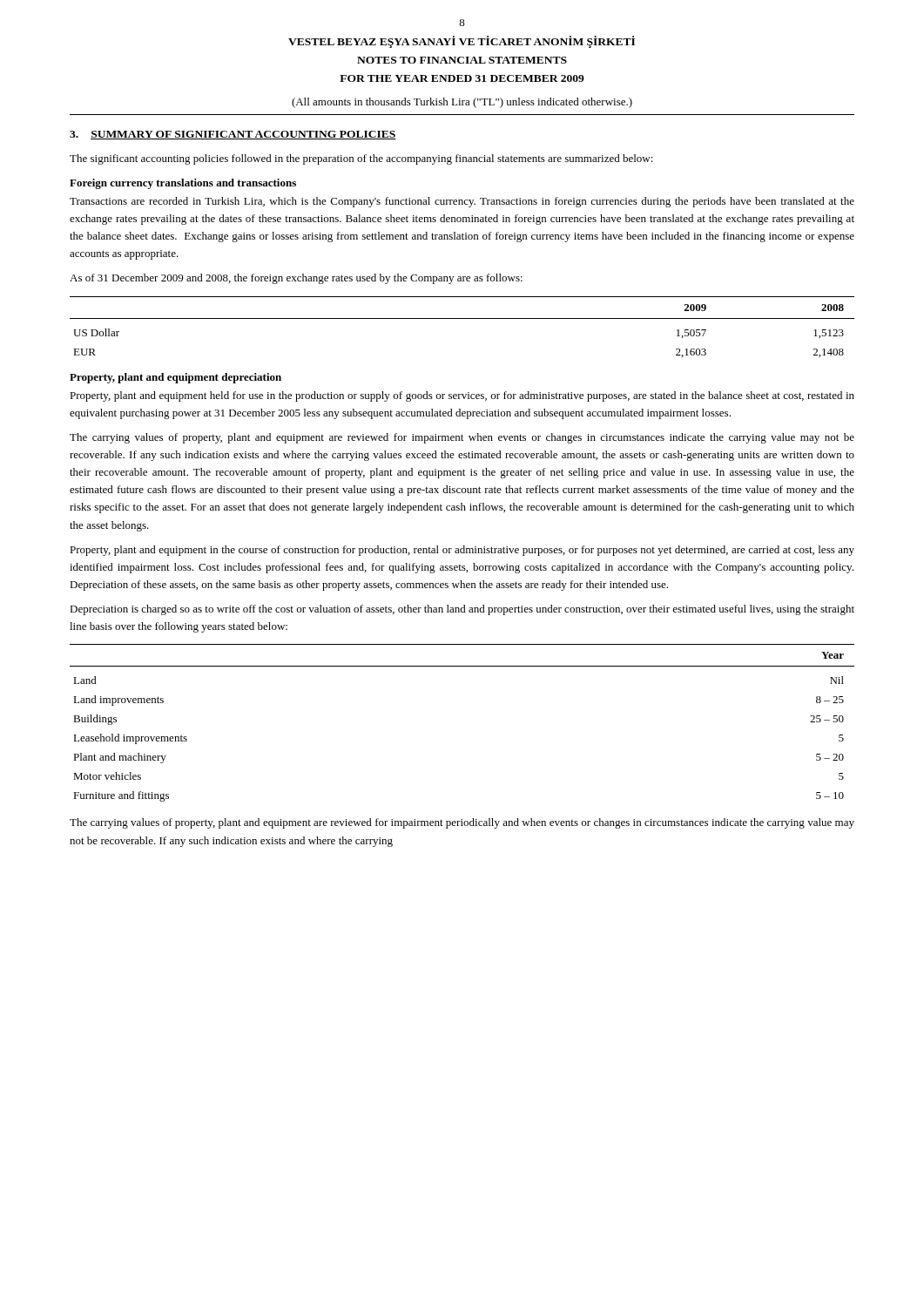Click on the text block that reads "Property, plant and equipment held"
The image size is (924, 1307).
click(x=462, y=404)
